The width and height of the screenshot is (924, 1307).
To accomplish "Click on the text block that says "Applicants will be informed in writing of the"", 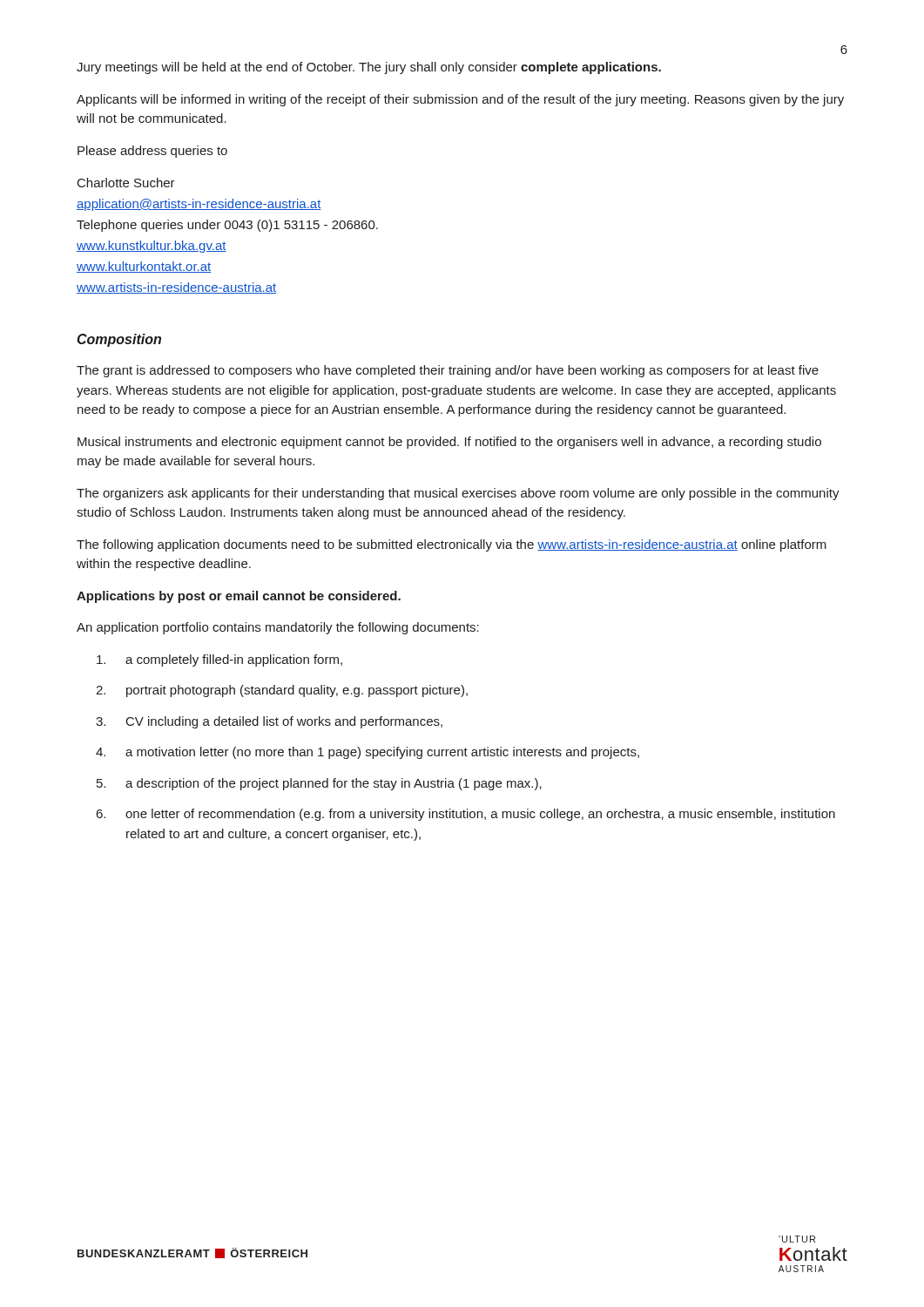I will pyautogui.click(x=462, y=109).
